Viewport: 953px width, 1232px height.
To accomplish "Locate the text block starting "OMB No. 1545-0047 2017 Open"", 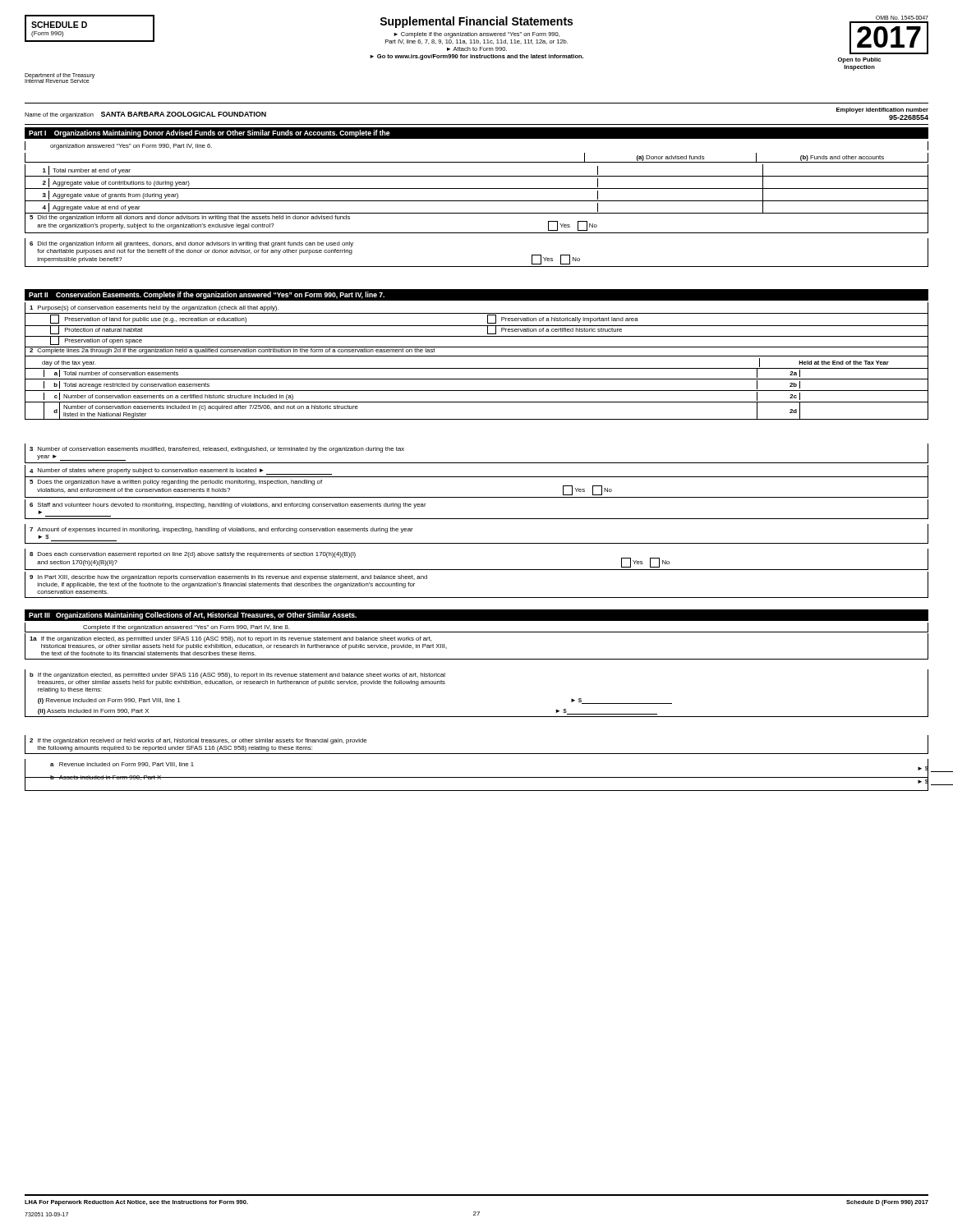I will point(859,43).
